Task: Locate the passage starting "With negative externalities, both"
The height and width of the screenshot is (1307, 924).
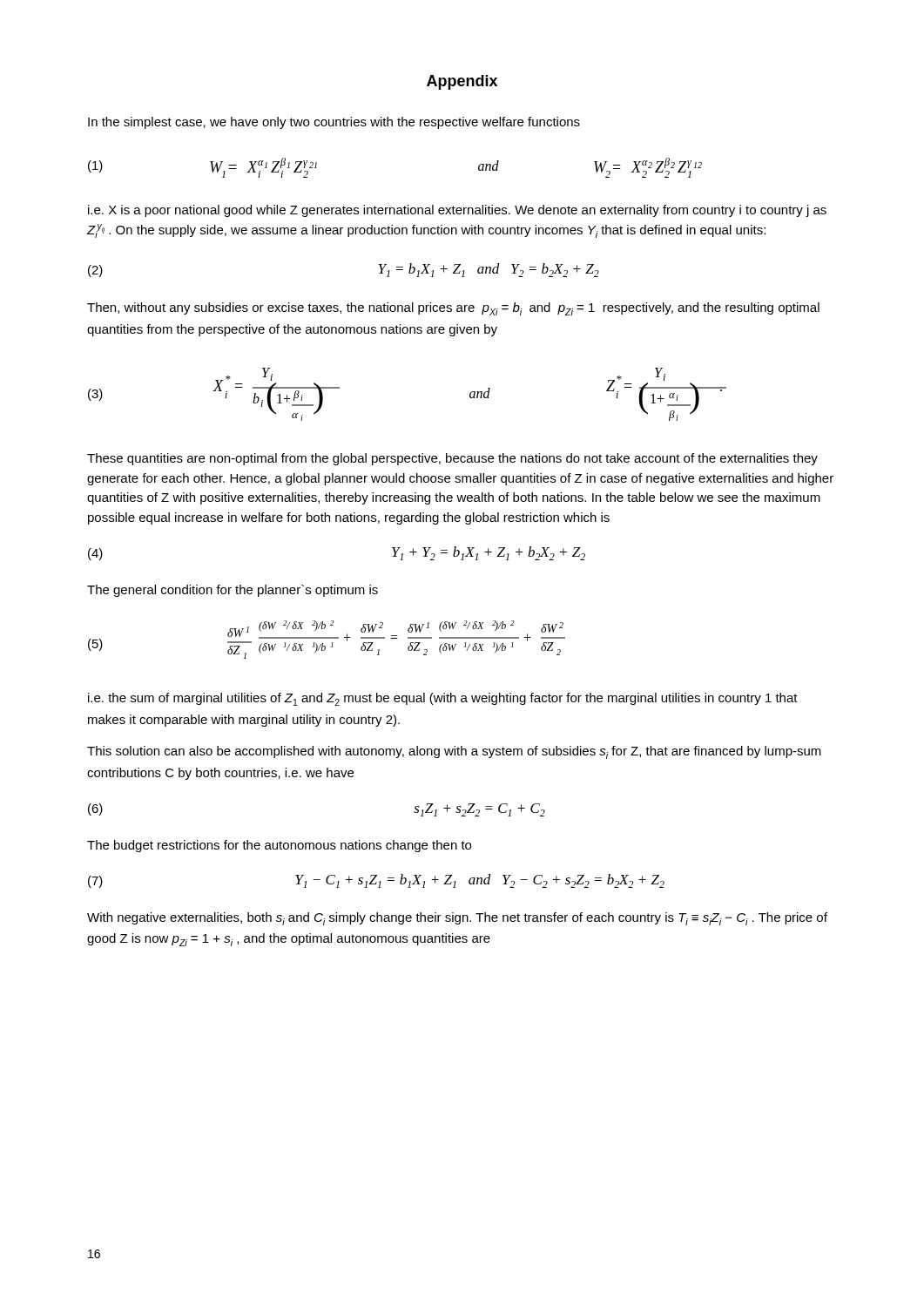Action: tap(457, 929)
